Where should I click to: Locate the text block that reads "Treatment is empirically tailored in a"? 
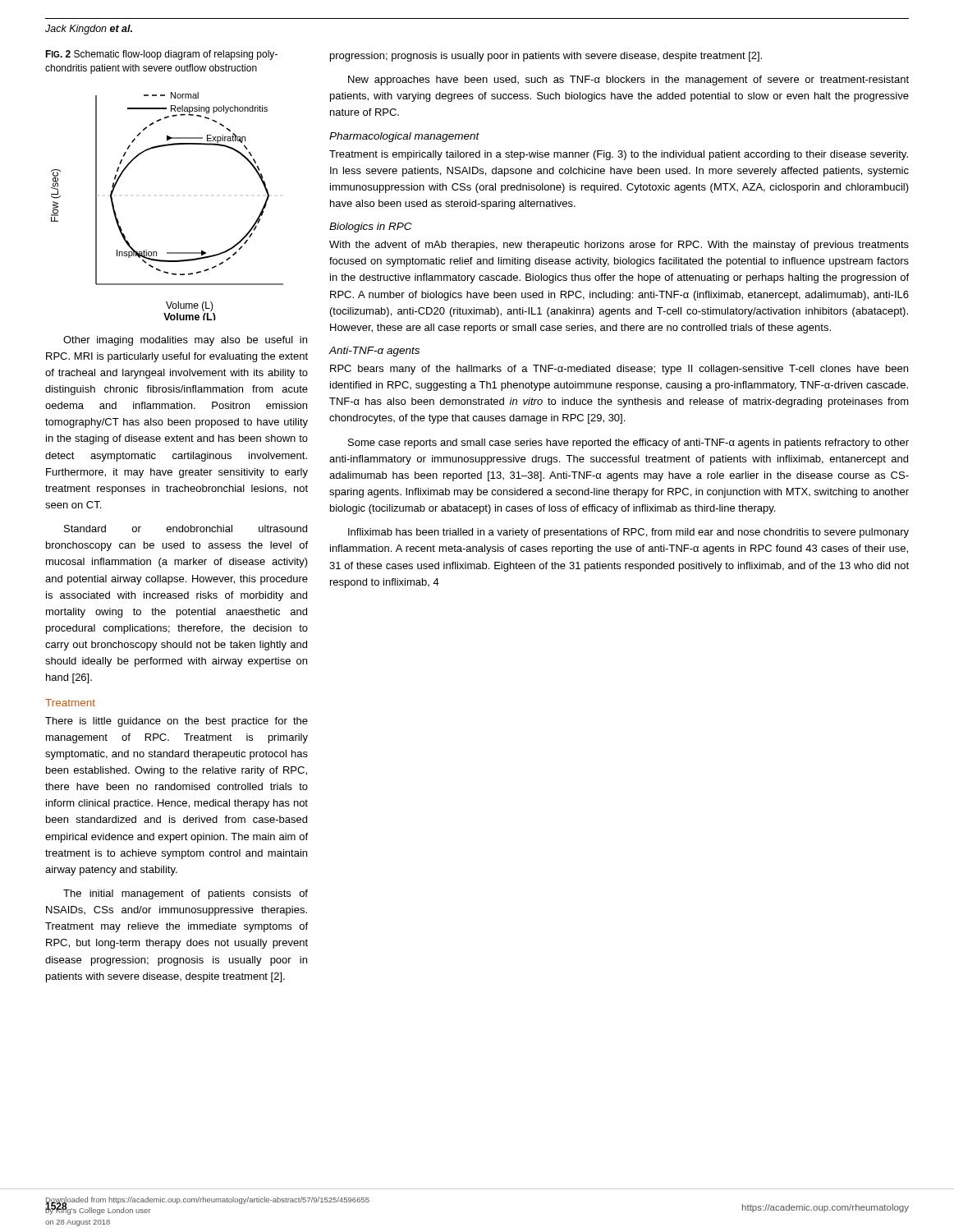click(619, 179)
